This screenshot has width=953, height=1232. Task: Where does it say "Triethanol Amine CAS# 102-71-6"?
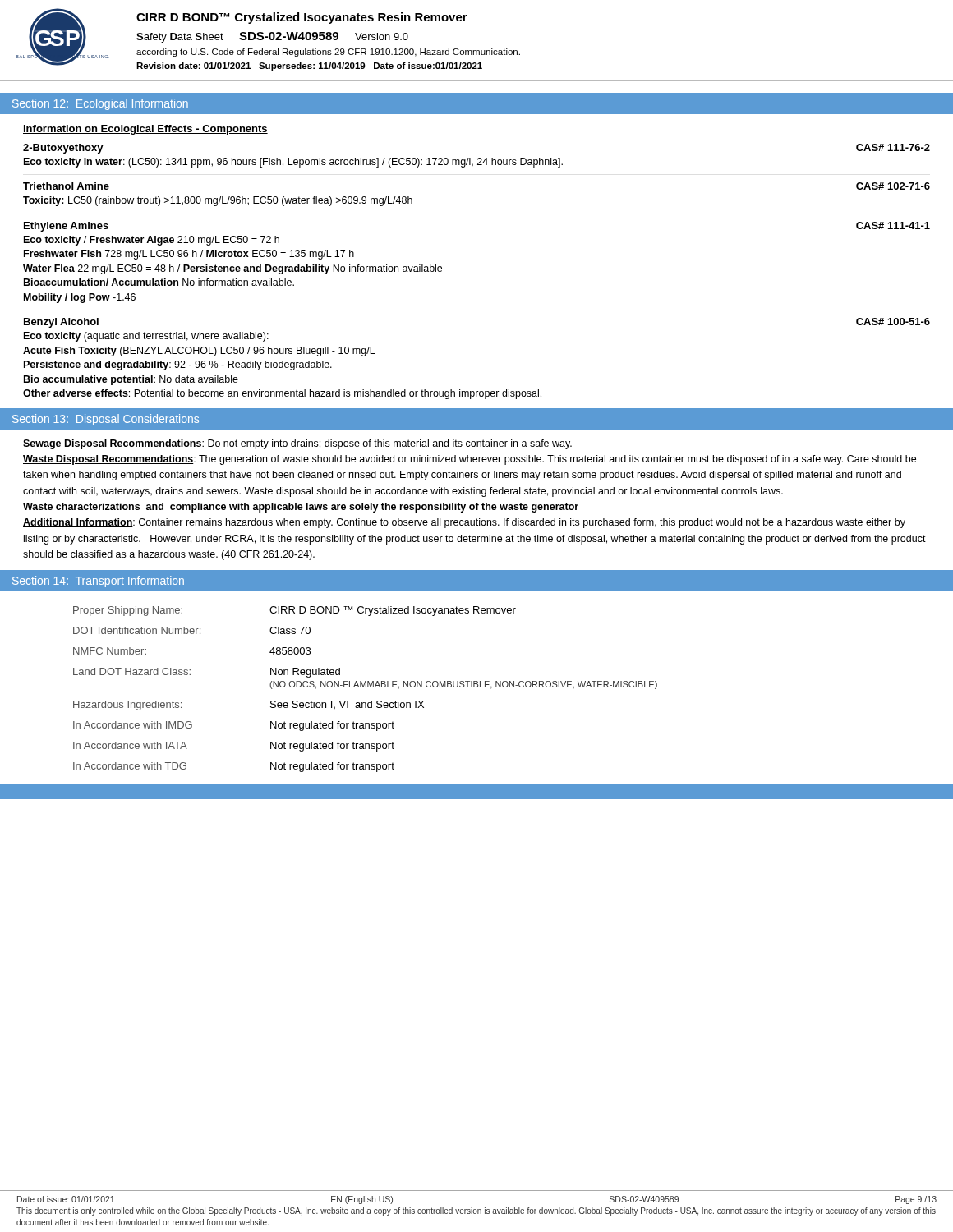pyautogui.click(x=68, y=185)
